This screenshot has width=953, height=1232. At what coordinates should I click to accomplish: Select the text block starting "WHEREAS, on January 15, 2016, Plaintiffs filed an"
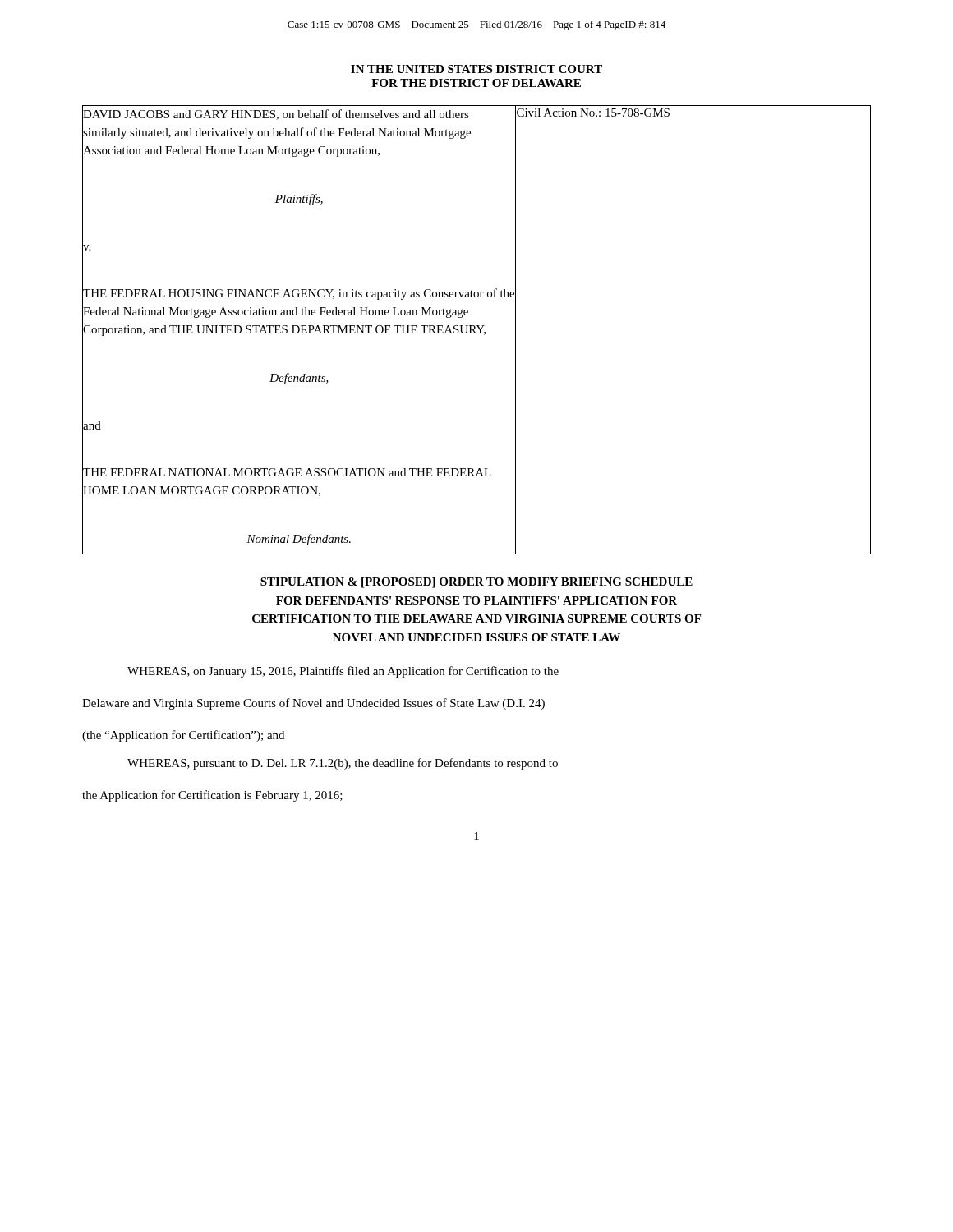coord(343,671)
